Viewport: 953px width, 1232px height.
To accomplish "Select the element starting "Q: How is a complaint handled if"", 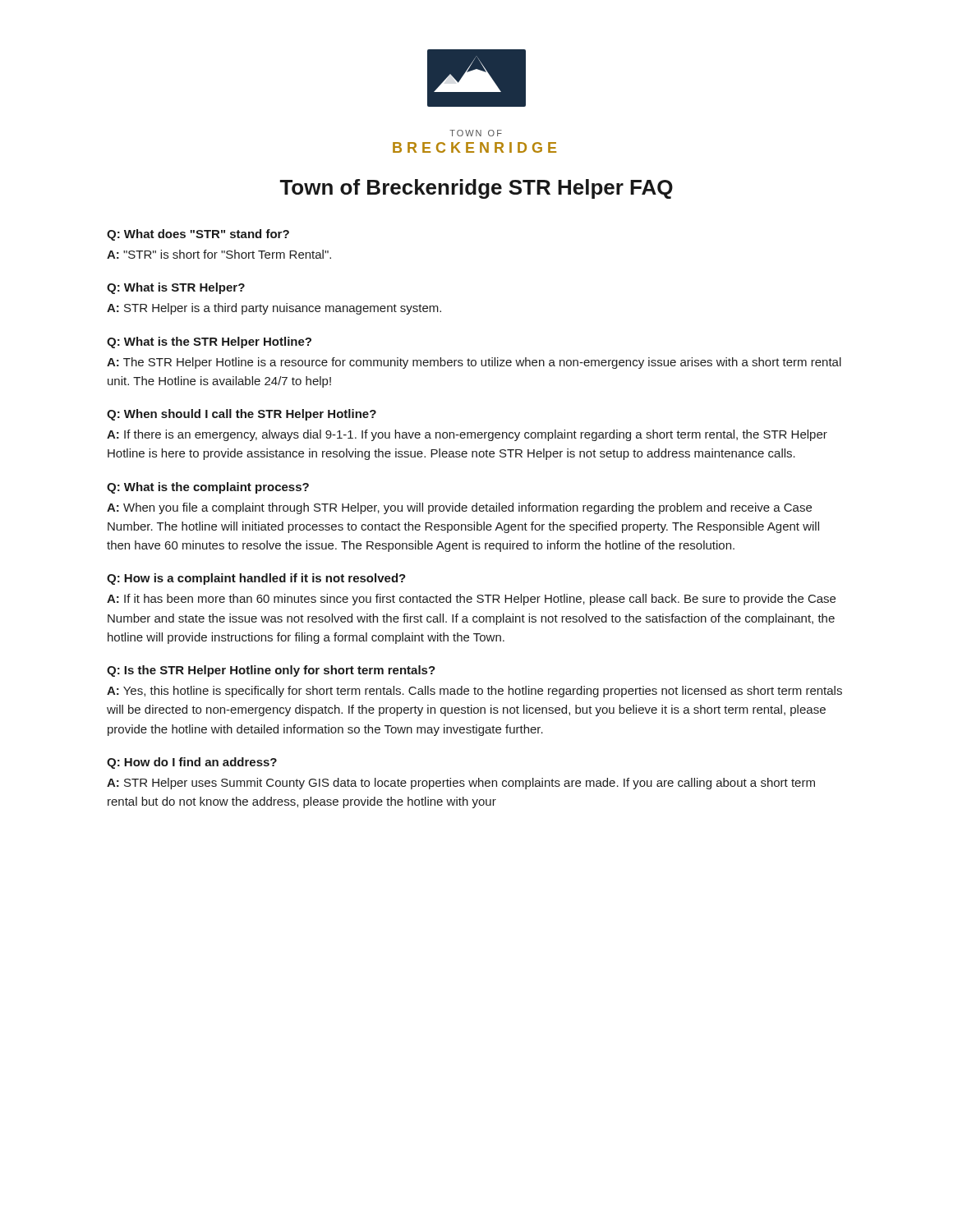I will coord(256,578).
